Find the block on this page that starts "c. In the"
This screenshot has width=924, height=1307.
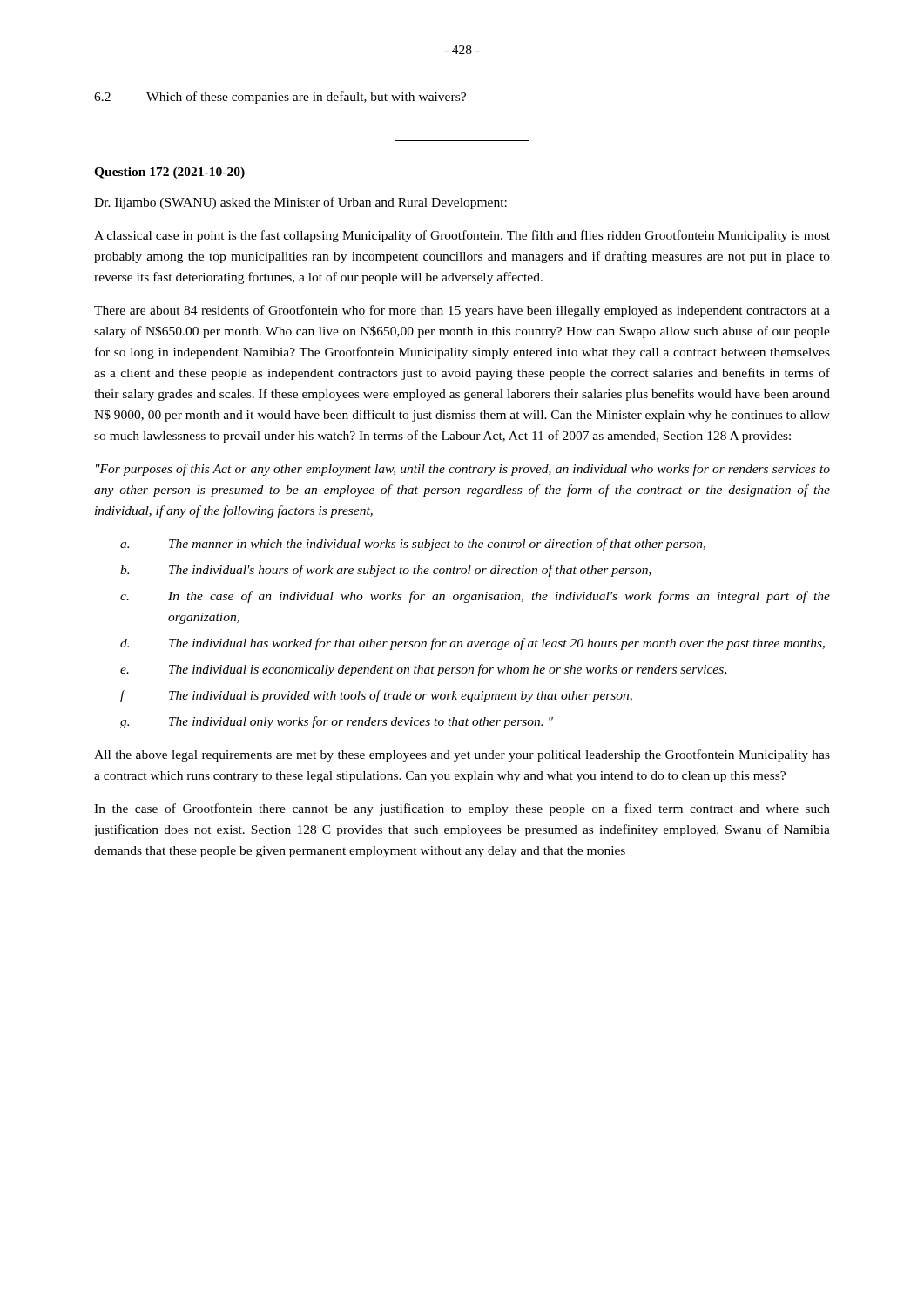[462, 607]
